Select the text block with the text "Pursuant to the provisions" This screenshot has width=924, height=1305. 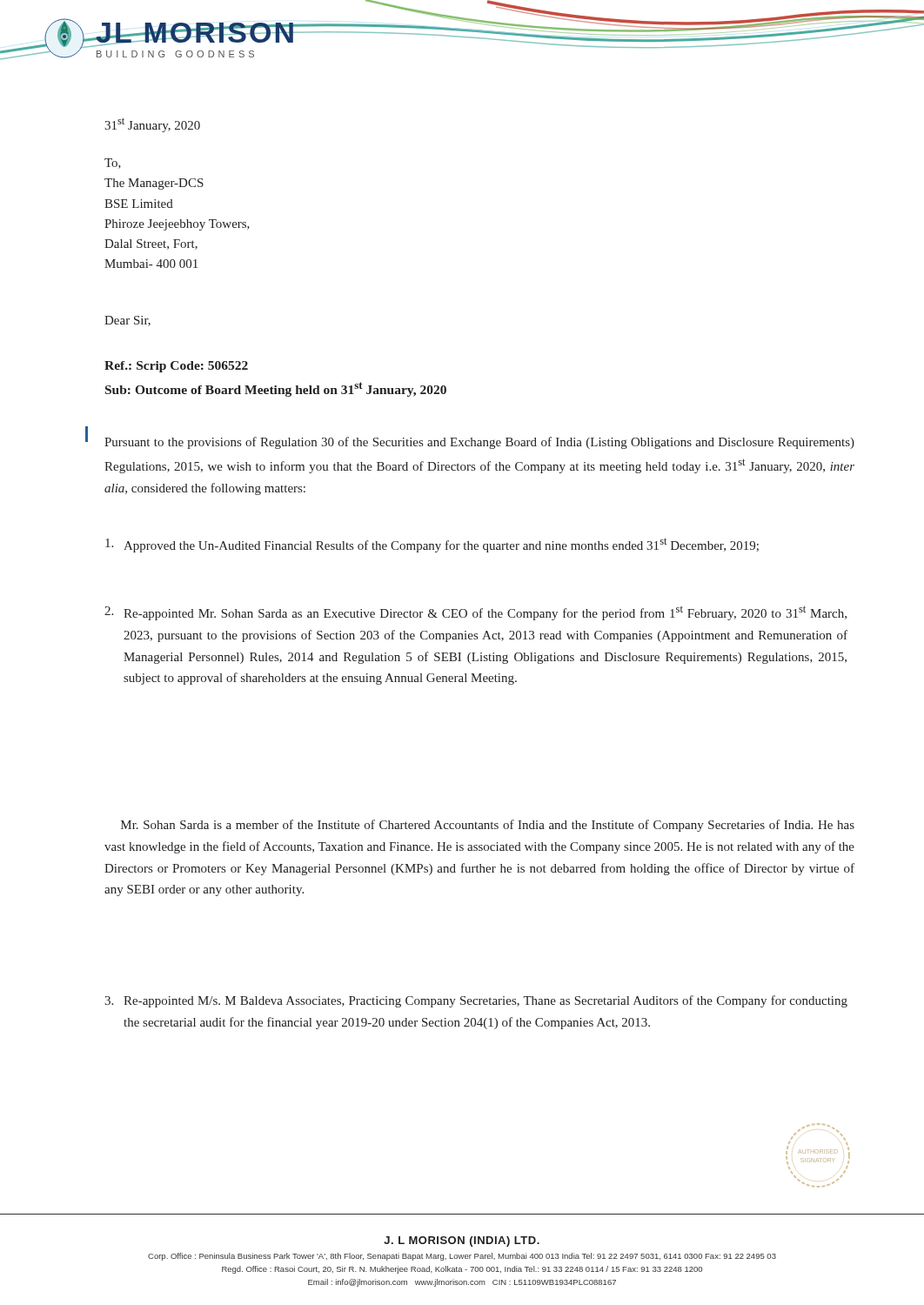click(479, 465)
